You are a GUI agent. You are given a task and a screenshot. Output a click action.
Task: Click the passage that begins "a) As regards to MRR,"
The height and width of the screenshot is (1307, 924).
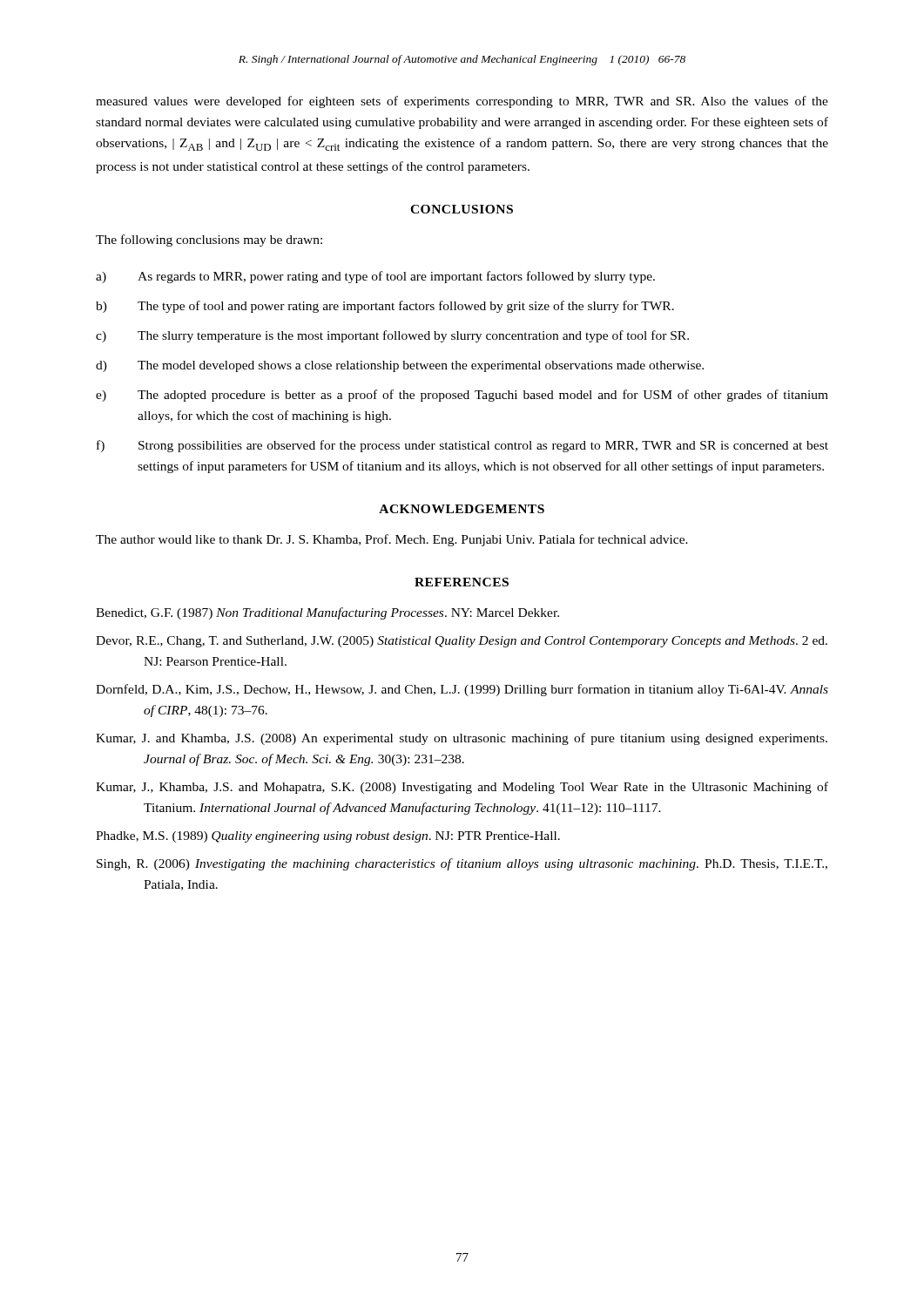462,276
